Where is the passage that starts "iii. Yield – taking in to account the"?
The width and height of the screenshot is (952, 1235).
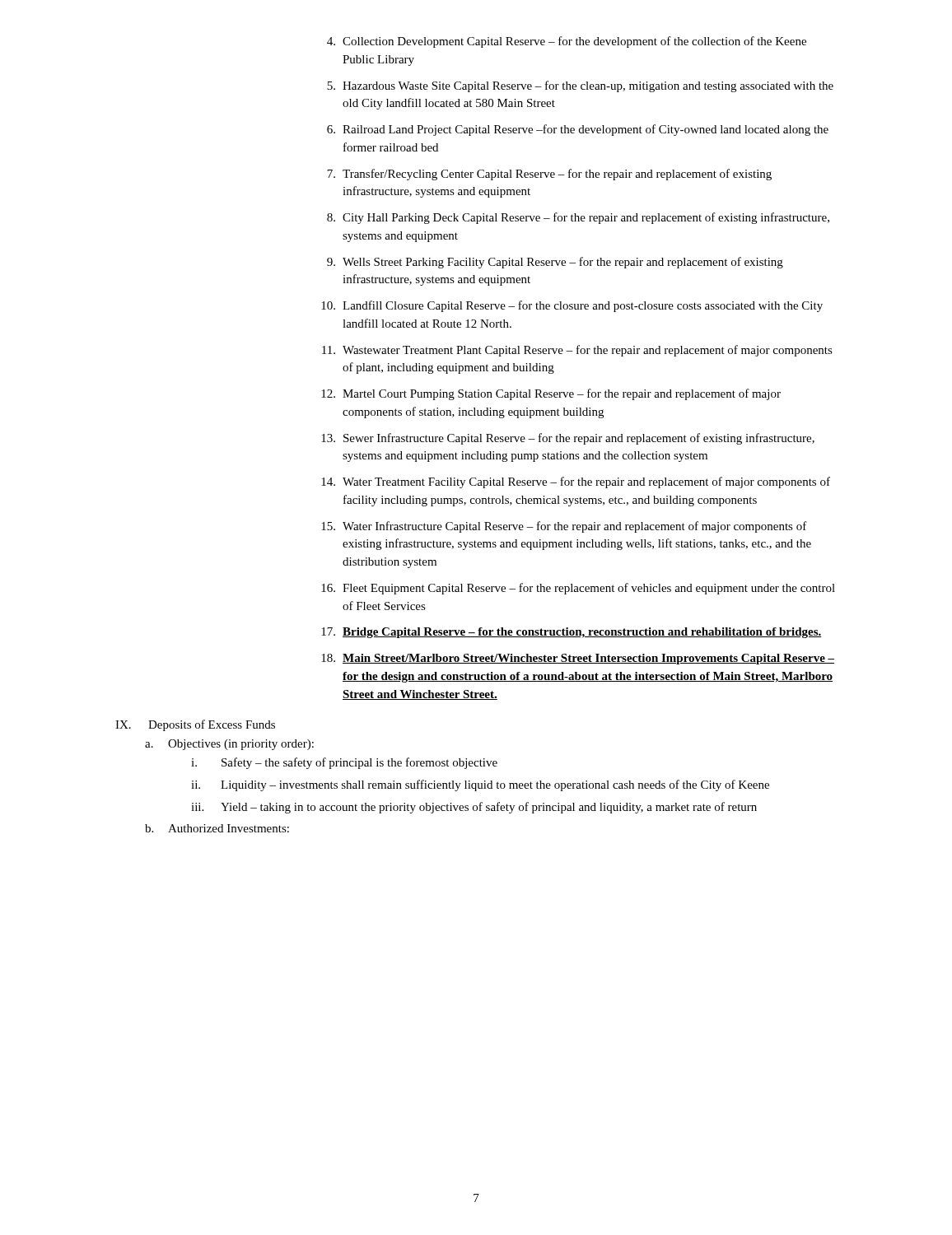pos(514,807)
